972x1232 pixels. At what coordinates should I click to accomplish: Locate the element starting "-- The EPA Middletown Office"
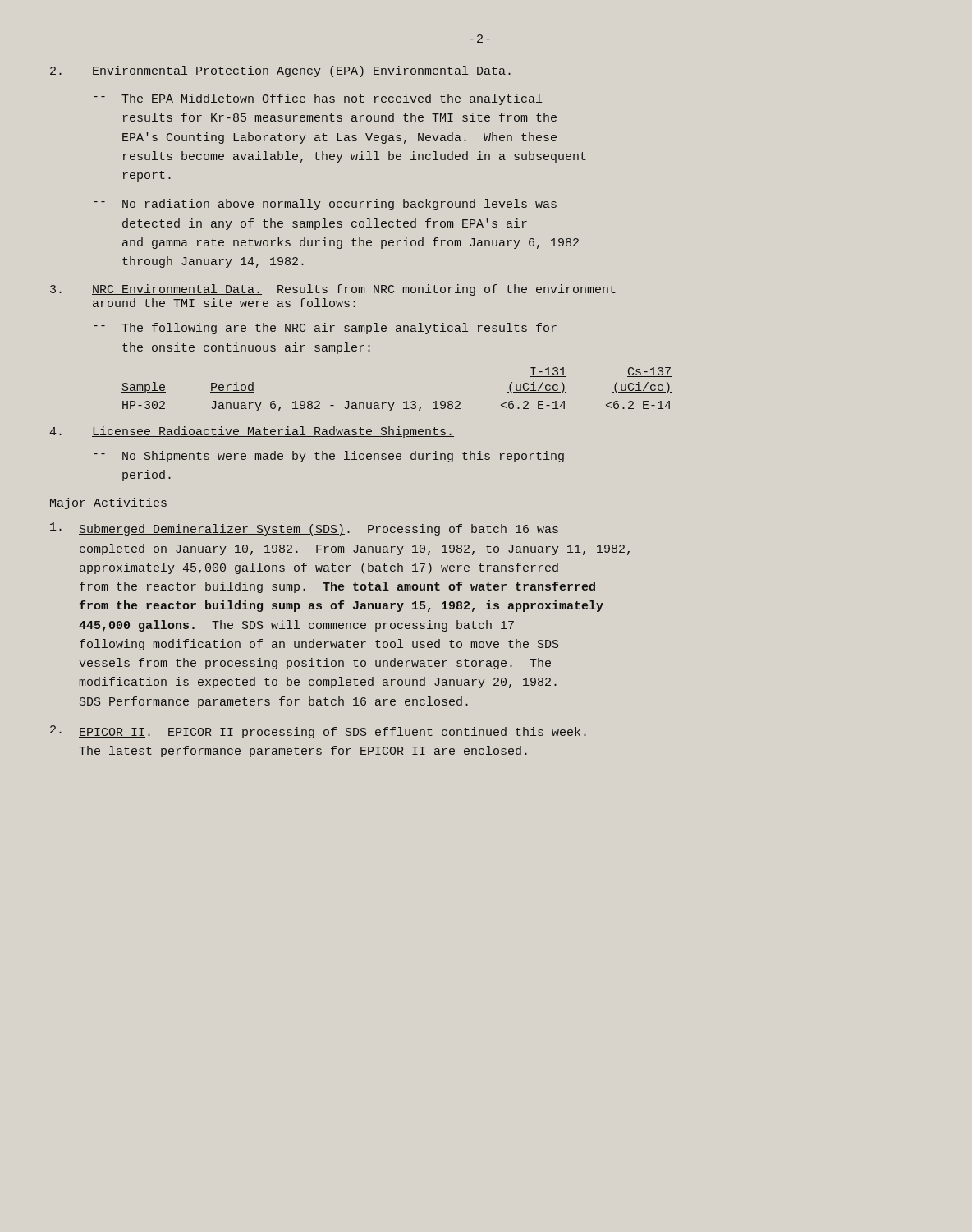click(502, 138)
